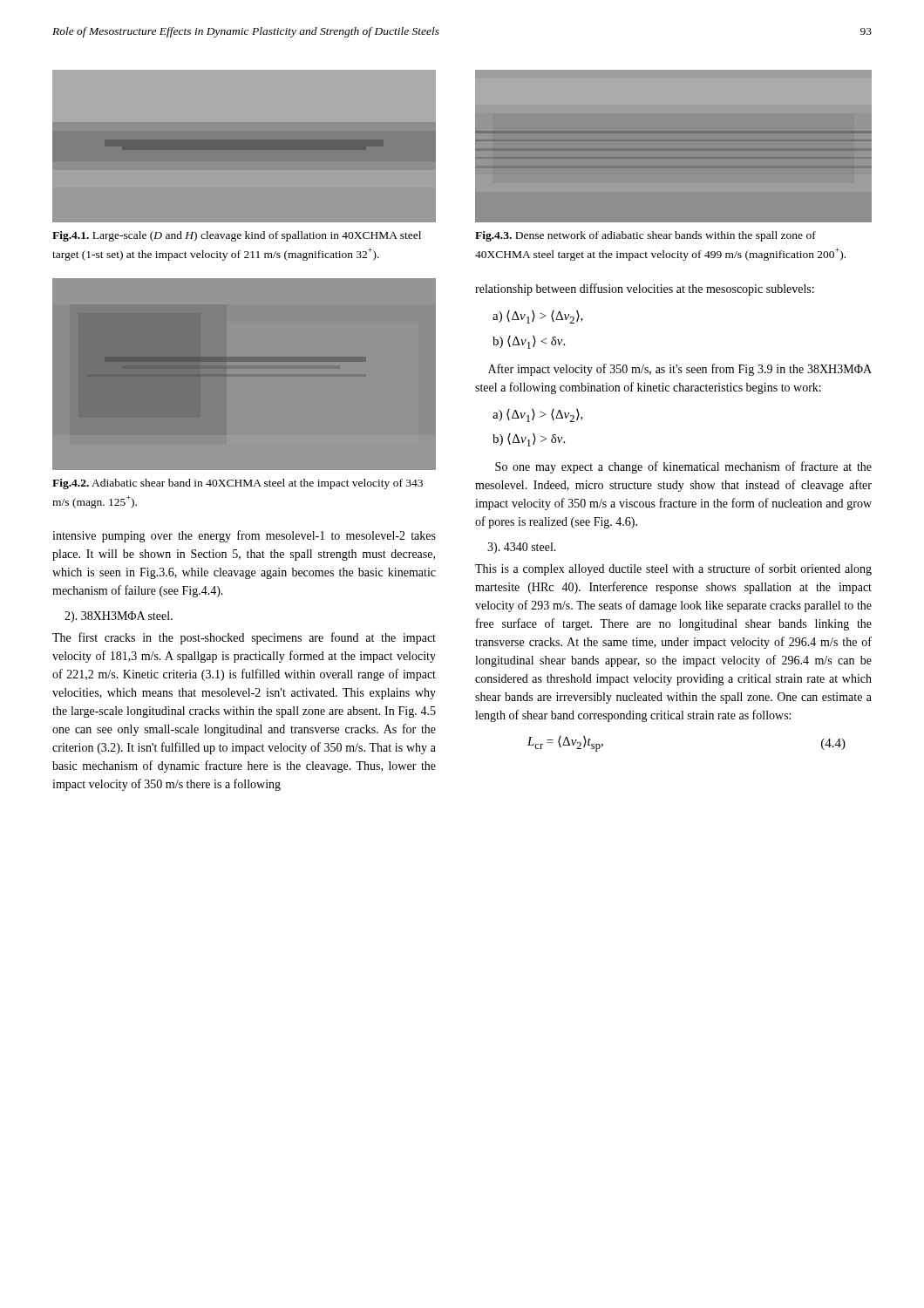
Task: Point to the caption beginning "Fig.4.2. Adiabatic shear"
Action: [238, 492]
